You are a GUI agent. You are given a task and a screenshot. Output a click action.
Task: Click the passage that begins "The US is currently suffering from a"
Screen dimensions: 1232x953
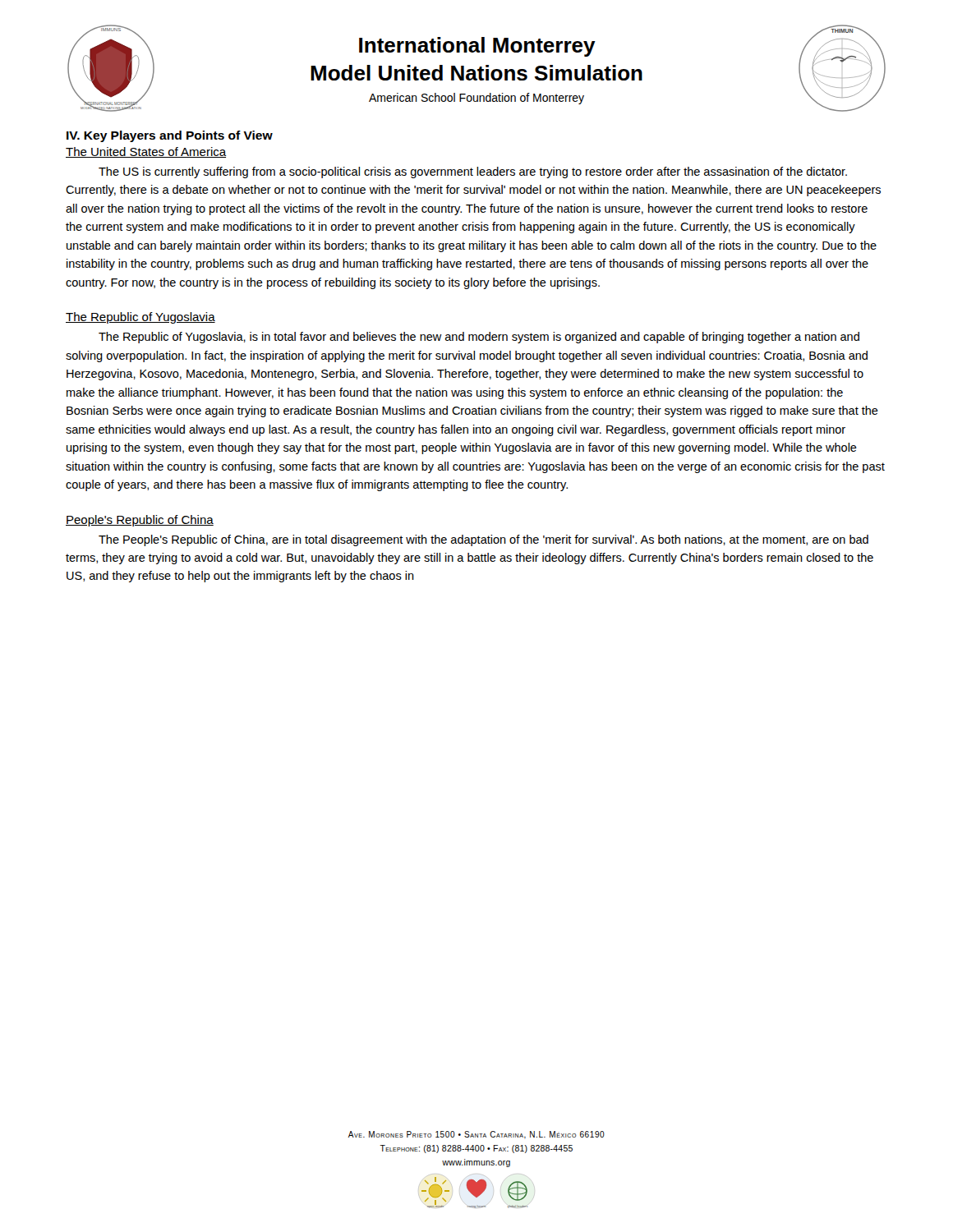point(476,227)
